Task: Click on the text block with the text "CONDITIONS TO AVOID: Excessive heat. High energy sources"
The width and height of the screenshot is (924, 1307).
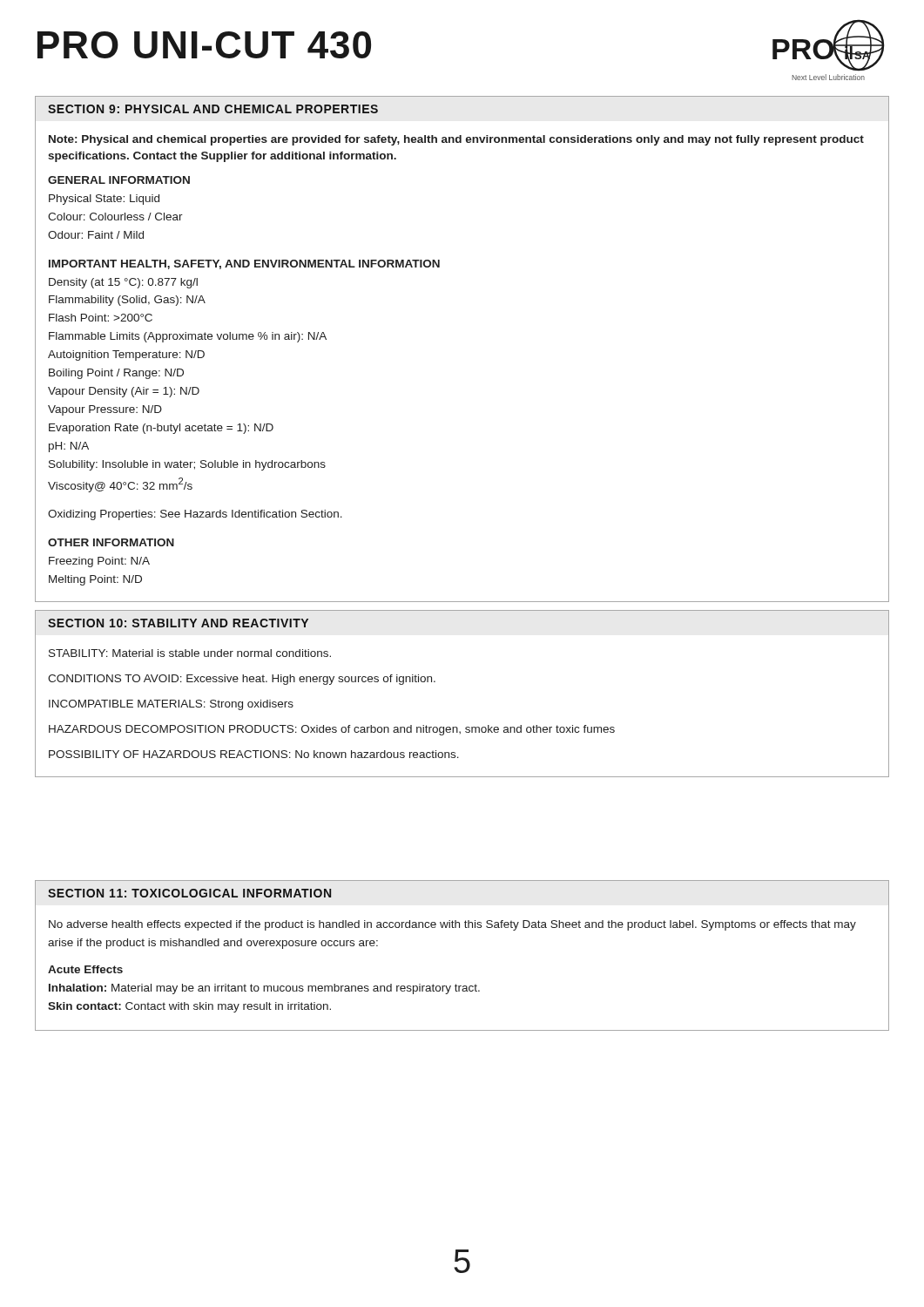Action: click(242, 678)
